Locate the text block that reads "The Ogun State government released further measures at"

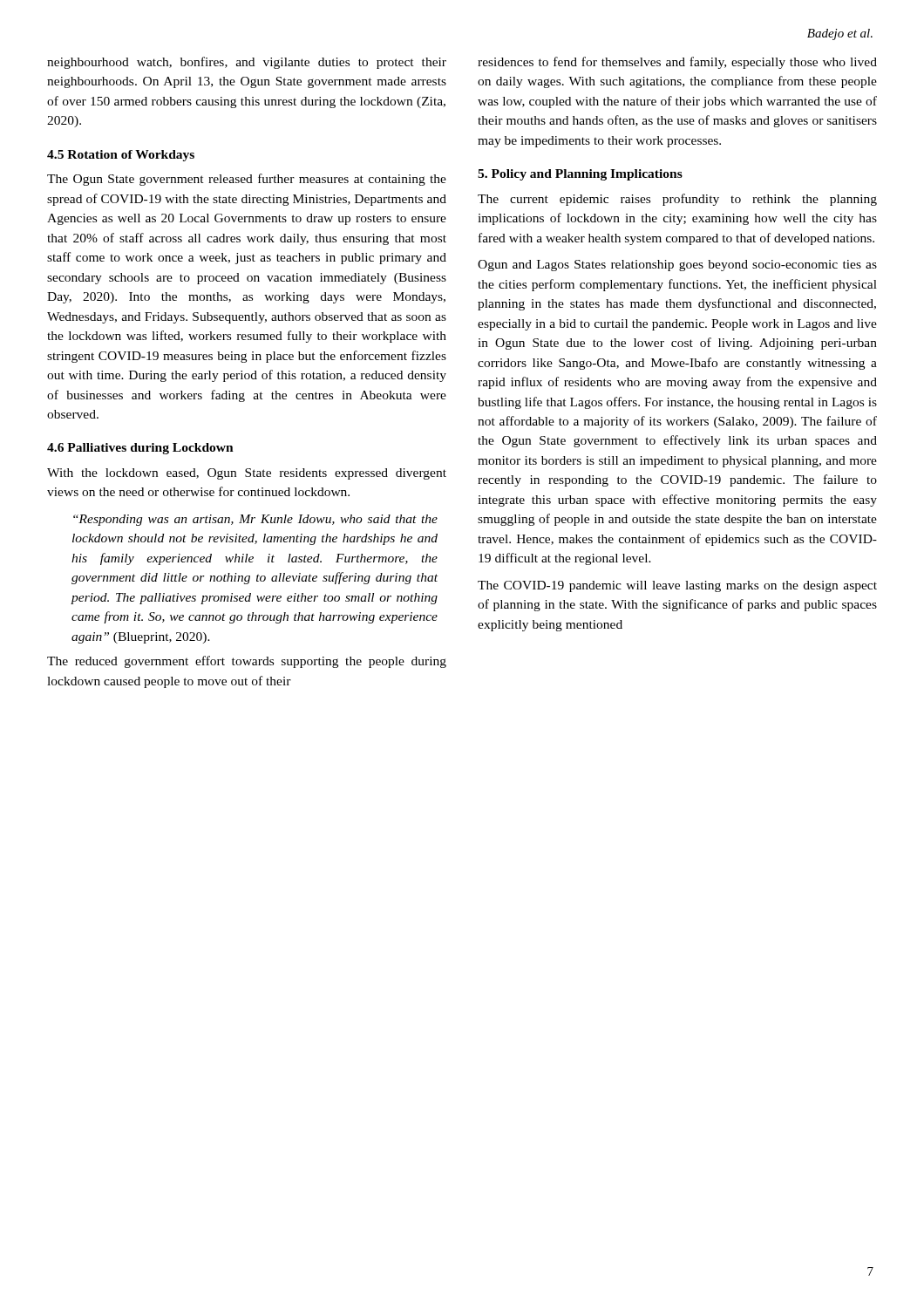coord(247,297)
